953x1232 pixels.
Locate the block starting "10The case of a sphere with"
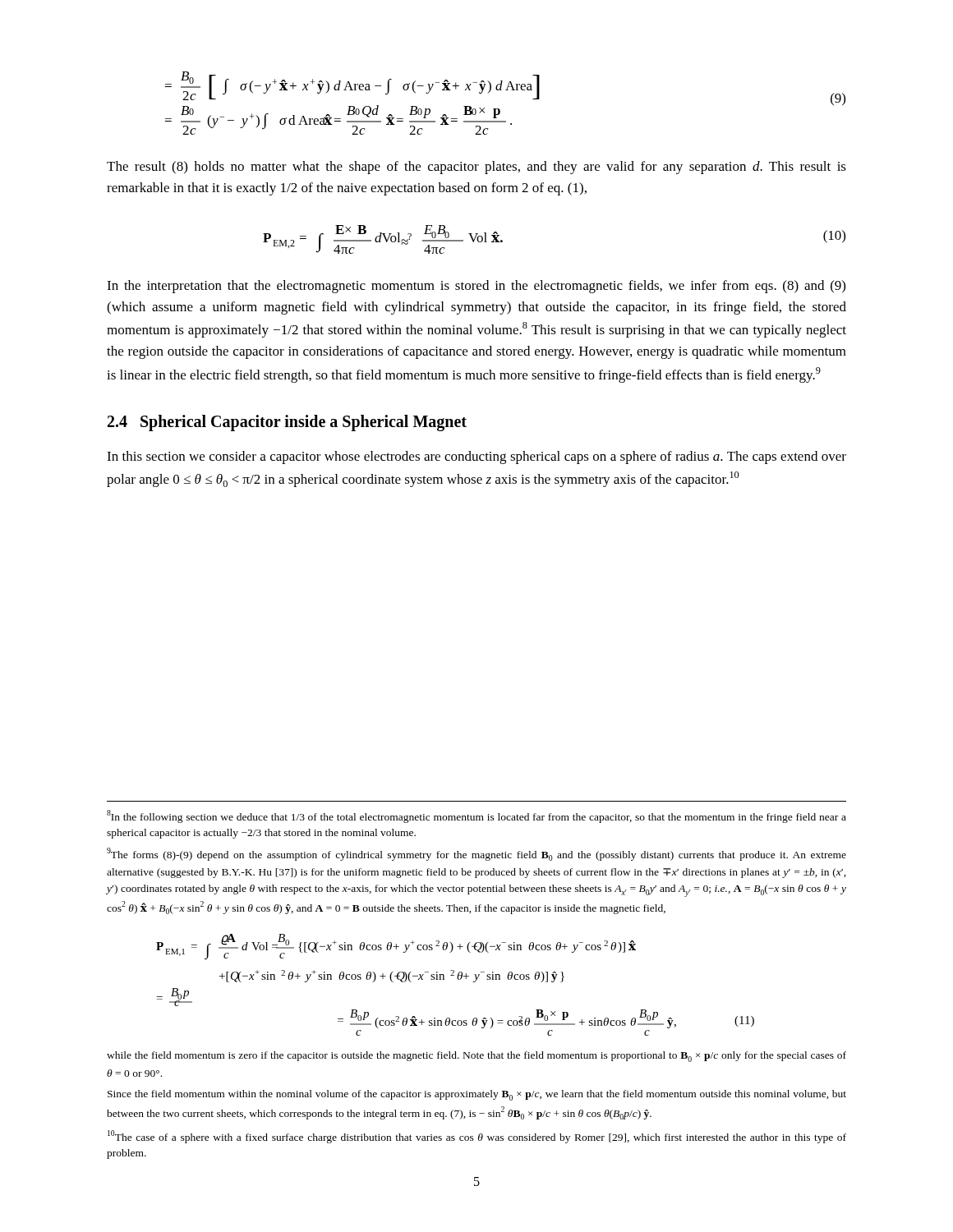476,1144
